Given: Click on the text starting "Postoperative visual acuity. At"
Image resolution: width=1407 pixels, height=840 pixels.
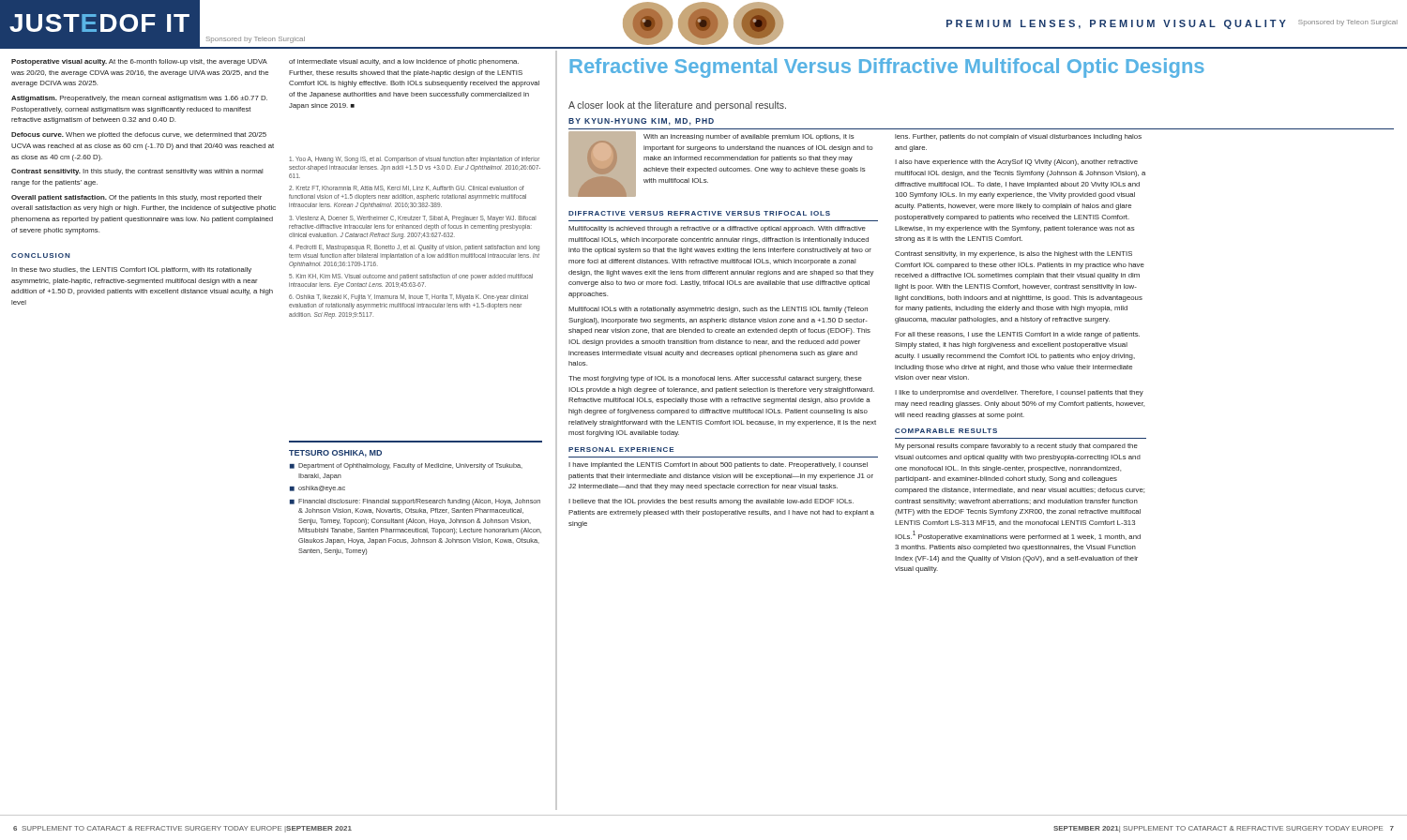Looking at the screenshot, I should tap(145, 146).
